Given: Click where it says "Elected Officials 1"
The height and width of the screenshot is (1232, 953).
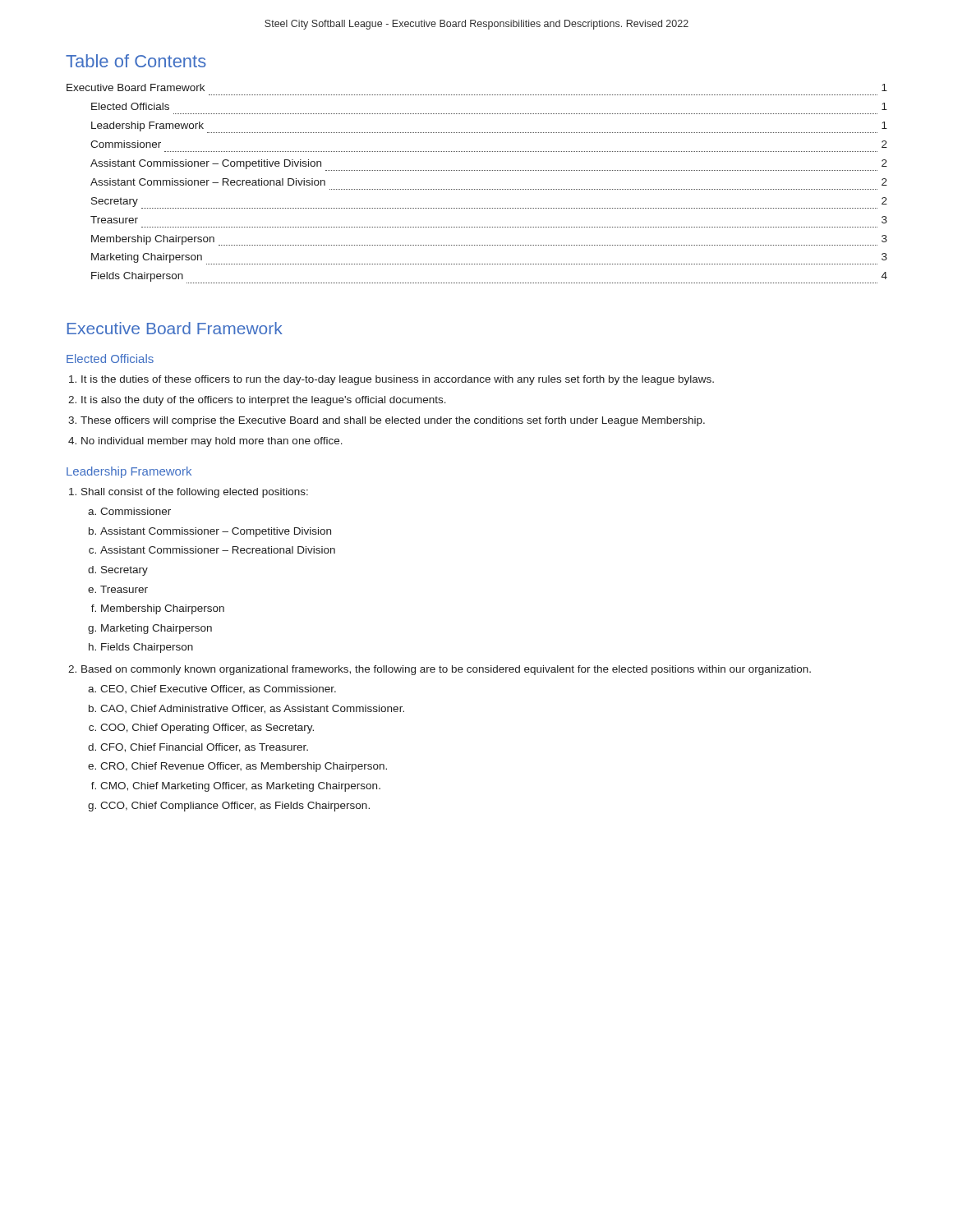Looking at the screenshot, I should 489,107.
